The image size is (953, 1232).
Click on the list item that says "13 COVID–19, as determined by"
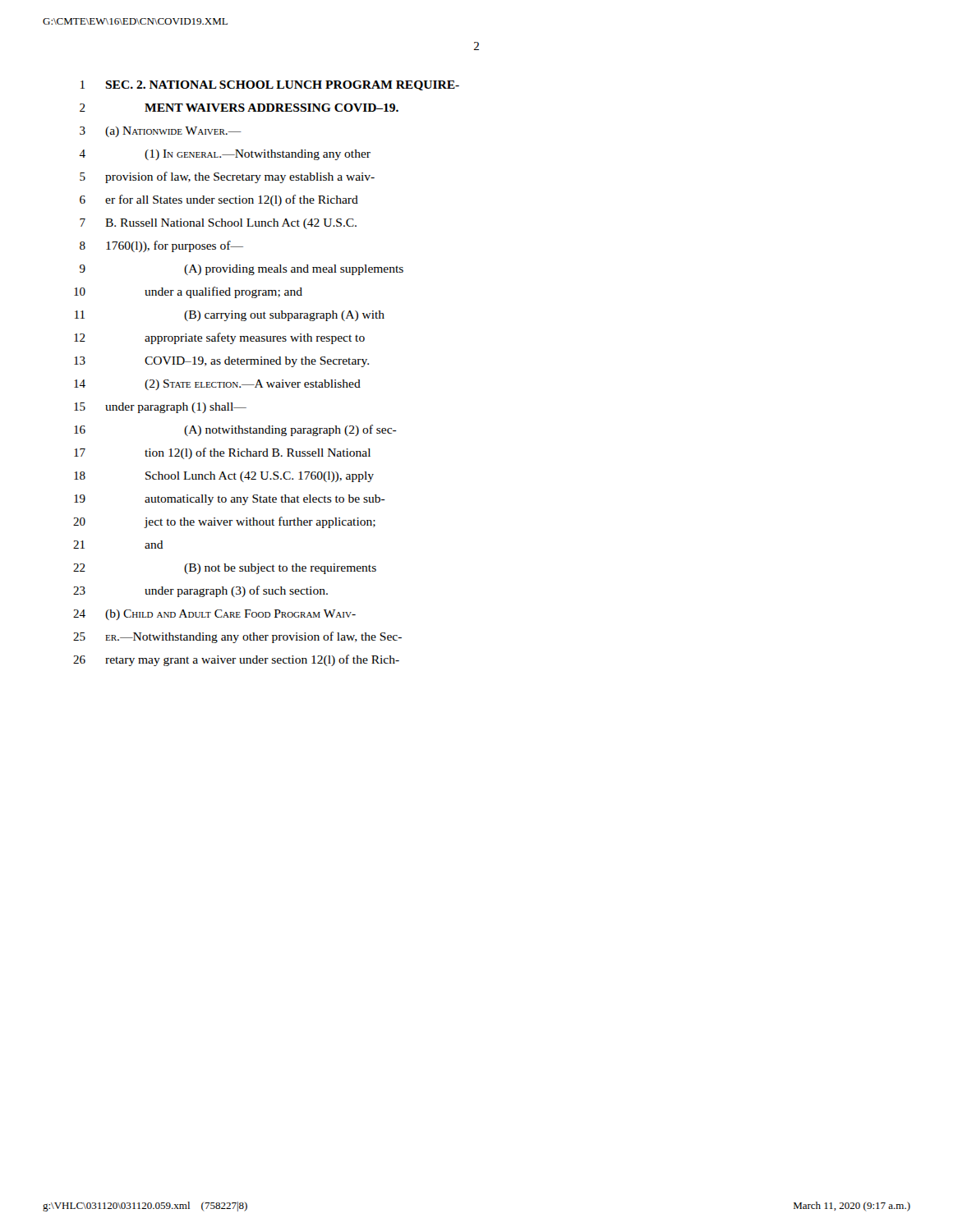[x=221, y=362]
